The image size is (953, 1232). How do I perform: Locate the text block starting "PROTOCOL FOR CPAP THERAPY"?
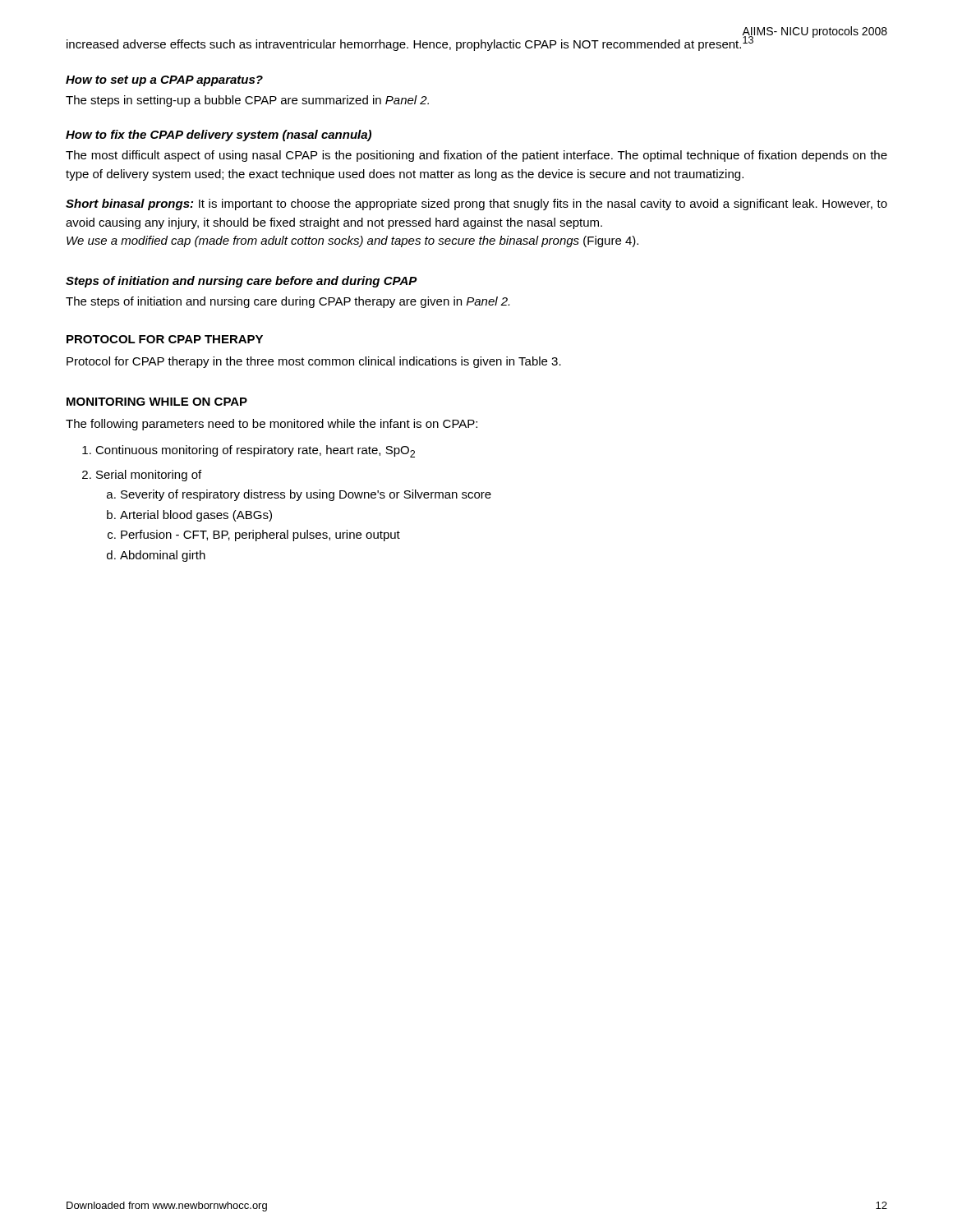point(165,339)
